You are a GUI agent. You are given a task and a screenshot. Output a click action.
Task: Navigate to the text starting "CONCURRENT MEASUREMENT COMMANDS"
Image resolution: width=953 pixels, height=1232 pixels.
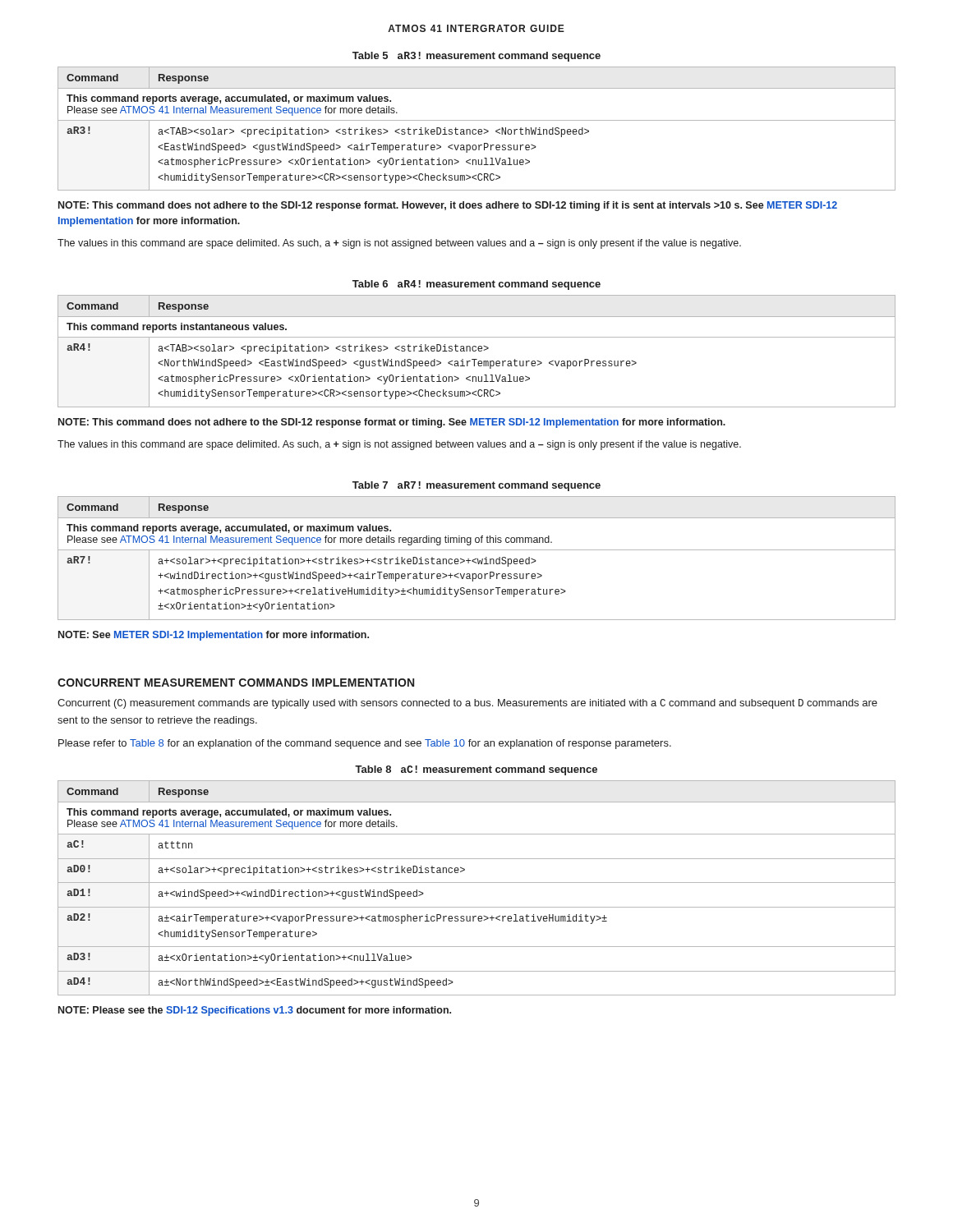coord(236,682)
